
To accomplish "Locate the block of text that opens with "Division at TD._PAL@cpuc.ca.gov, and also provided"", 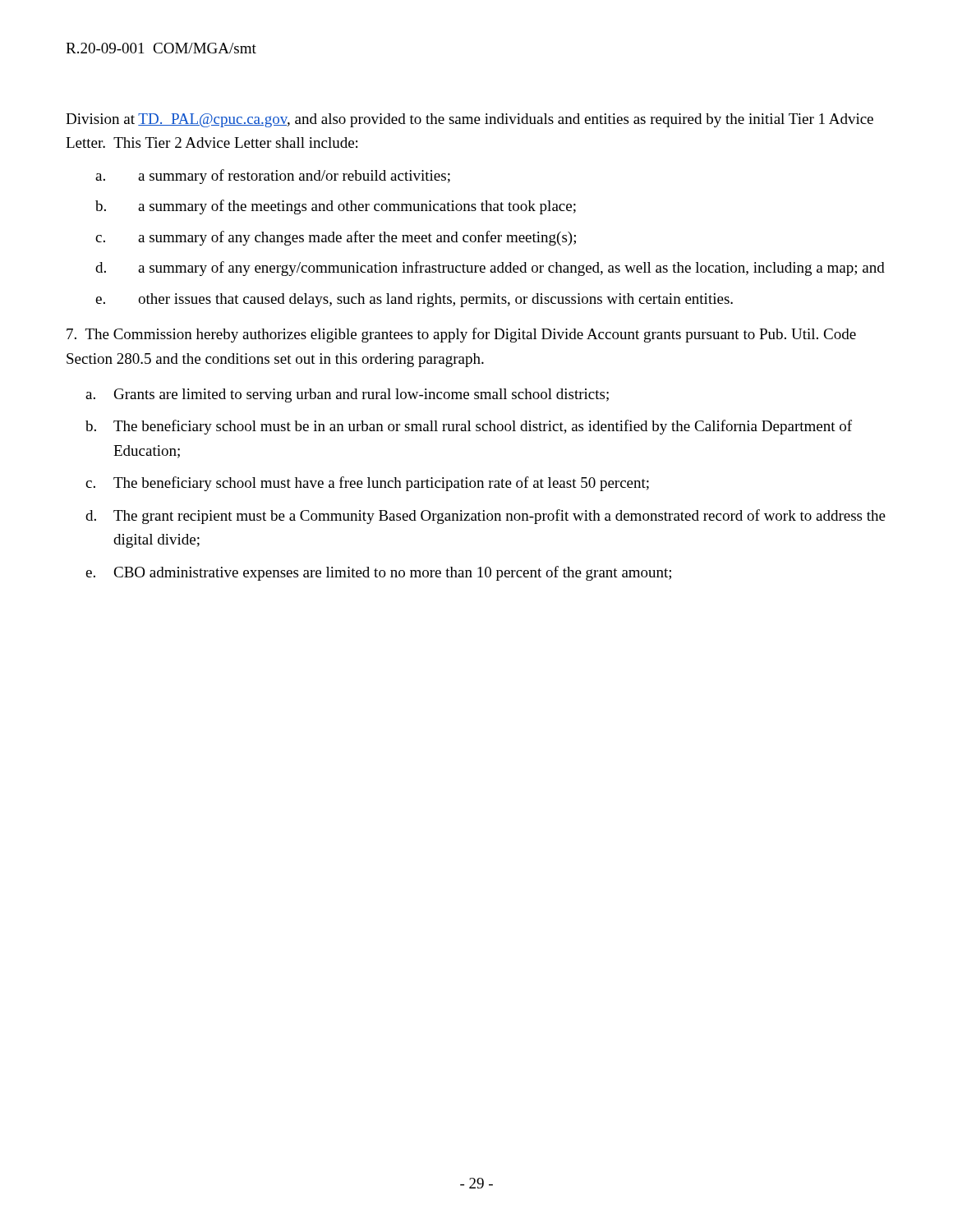I will coord(470,131).
